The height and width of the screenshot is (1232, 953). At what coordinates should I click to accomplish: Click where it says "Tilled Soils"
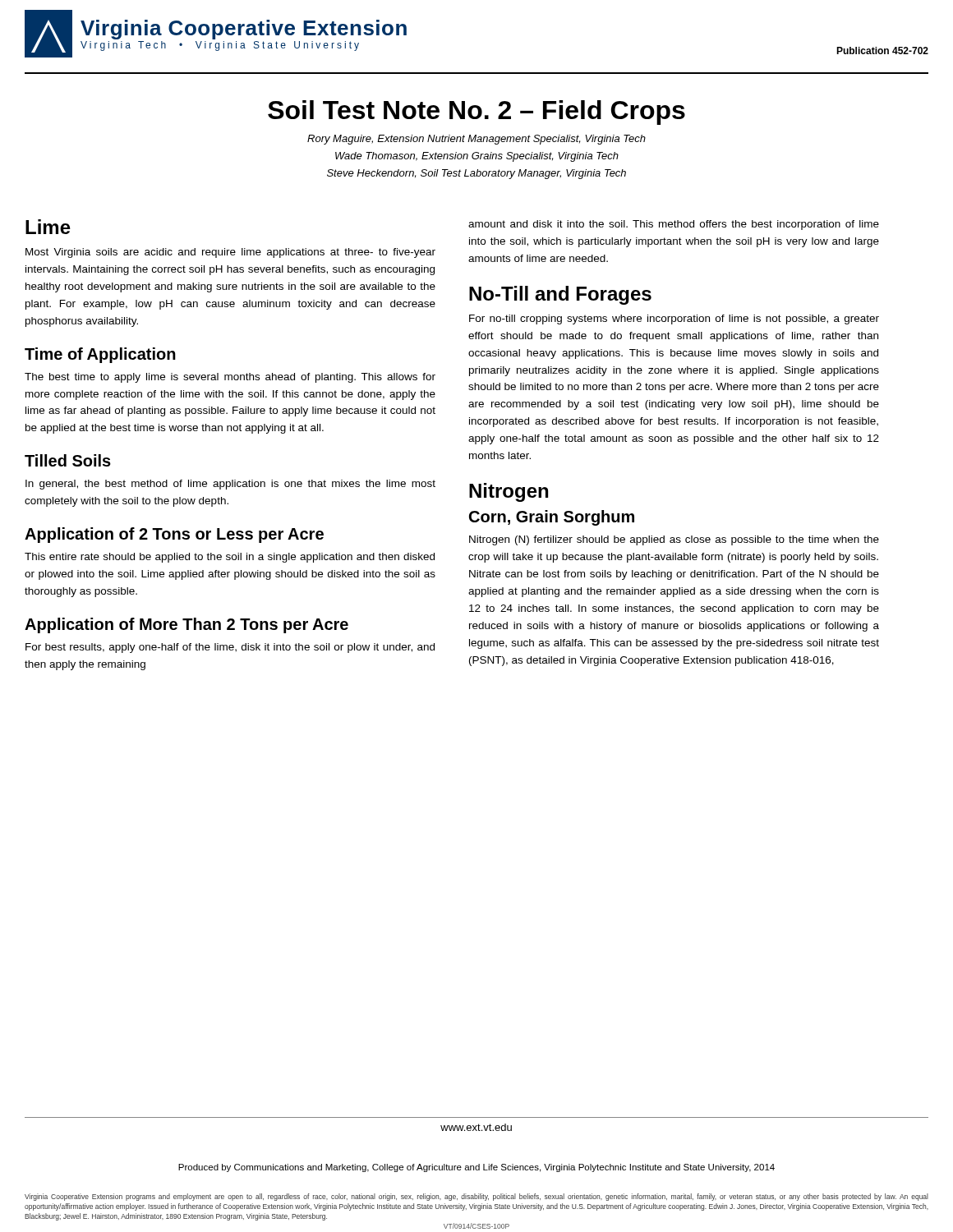coord(68,460)
